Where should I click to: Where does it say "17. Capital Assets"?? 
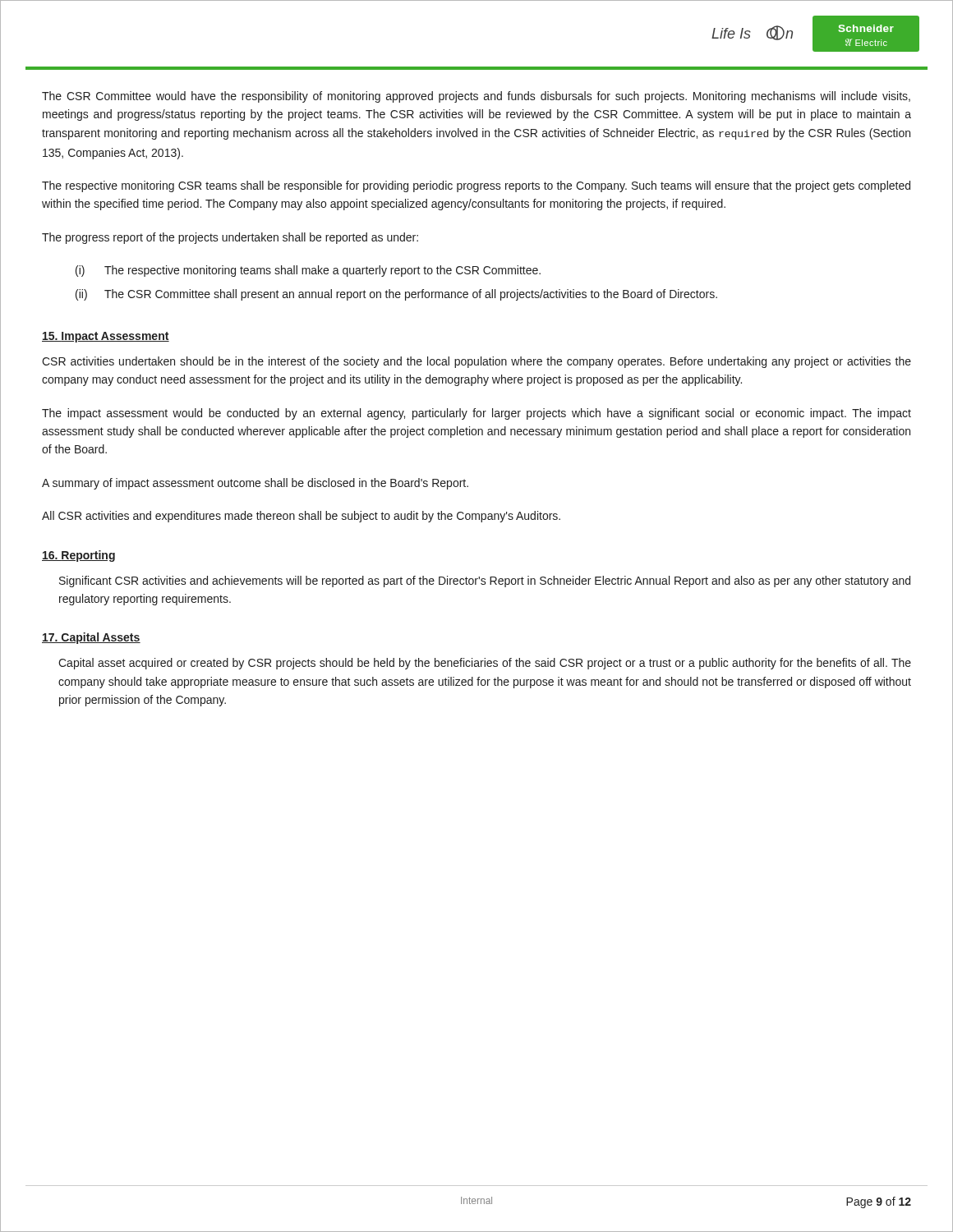[91, 638]
